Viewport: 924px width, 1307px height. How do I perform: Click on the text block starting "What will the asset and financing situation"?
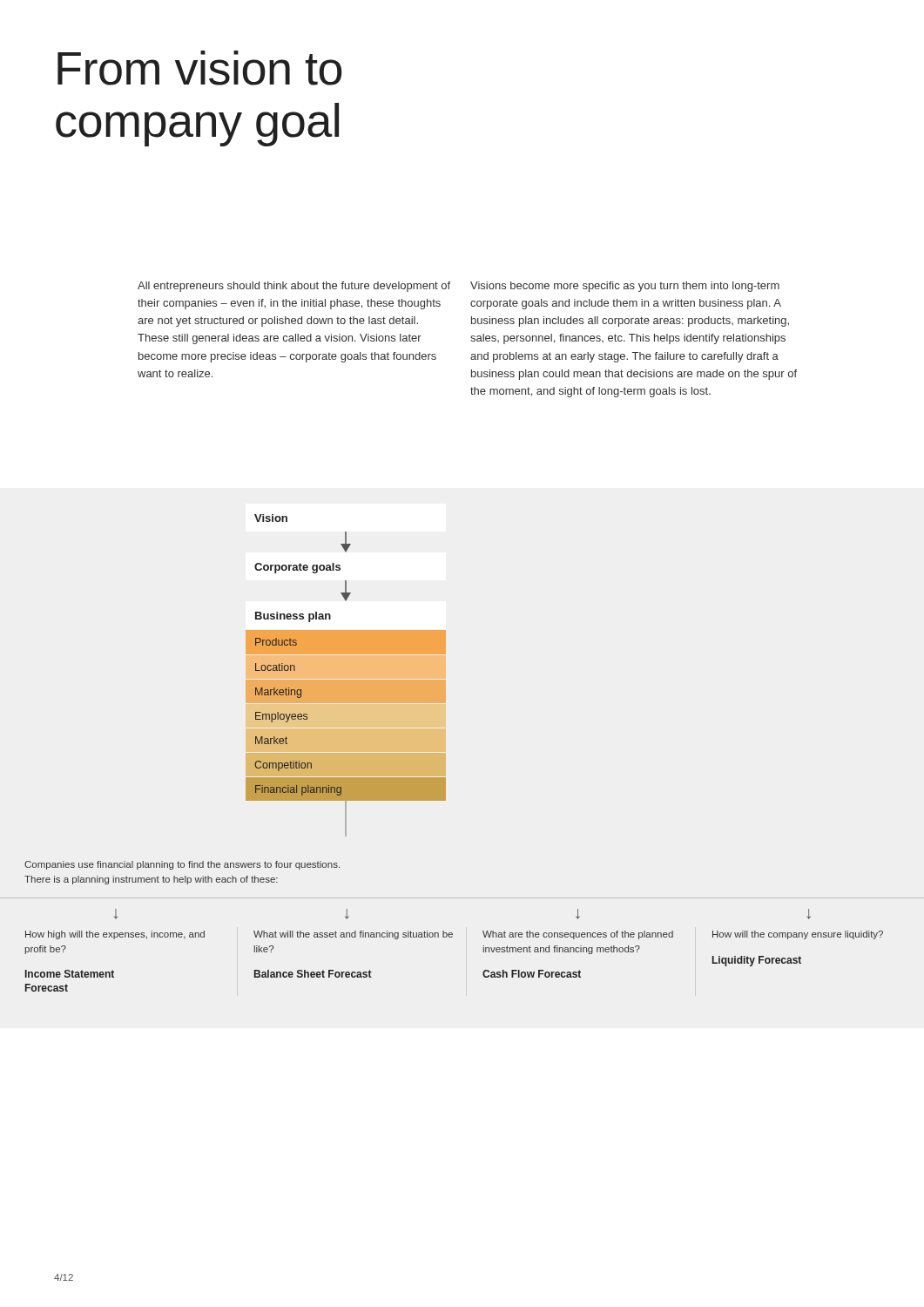[x=353, y=935]
